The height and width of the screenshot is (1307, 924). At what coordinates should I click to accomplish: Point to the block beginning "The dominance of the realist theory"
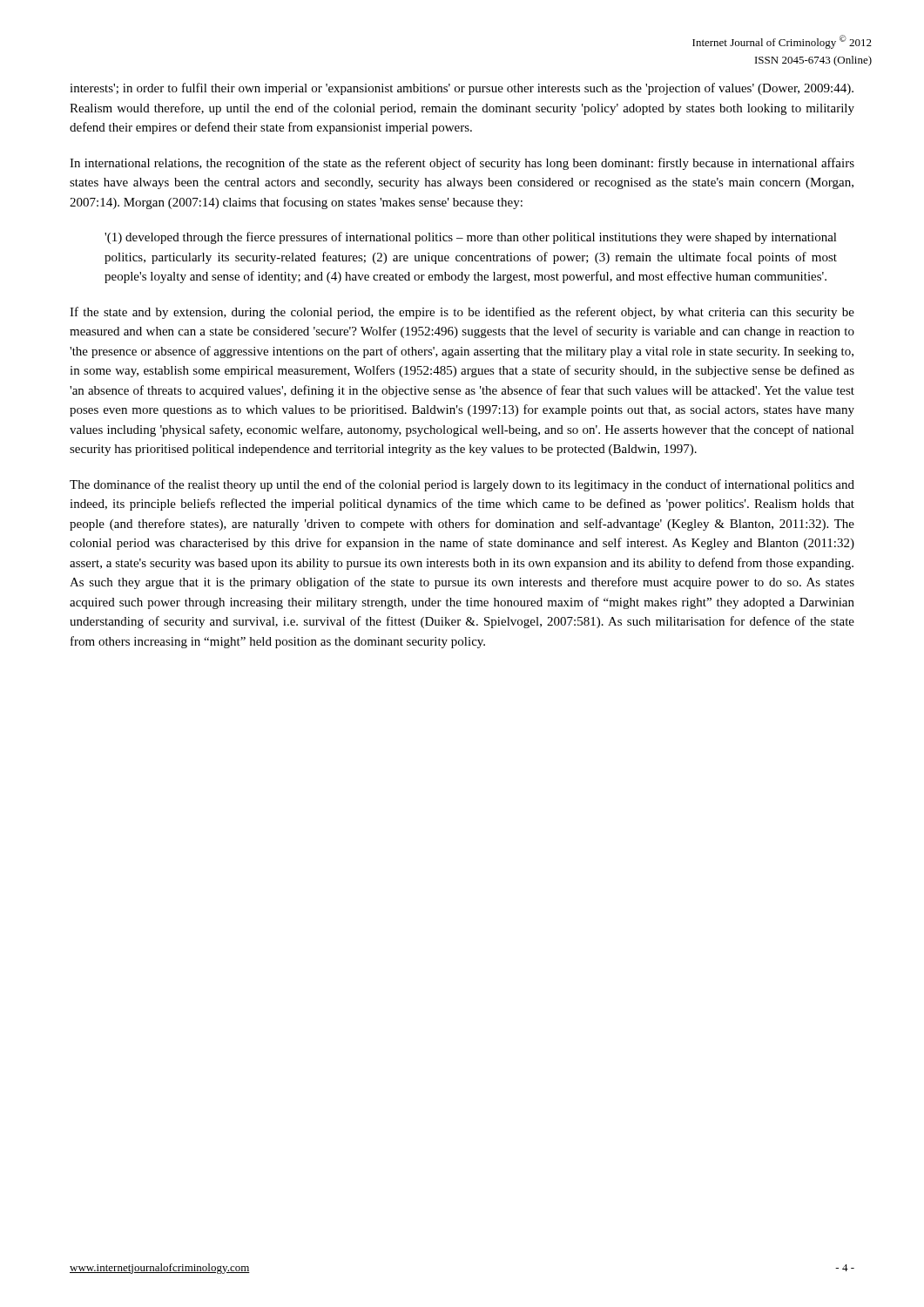(x=462, y=562)
